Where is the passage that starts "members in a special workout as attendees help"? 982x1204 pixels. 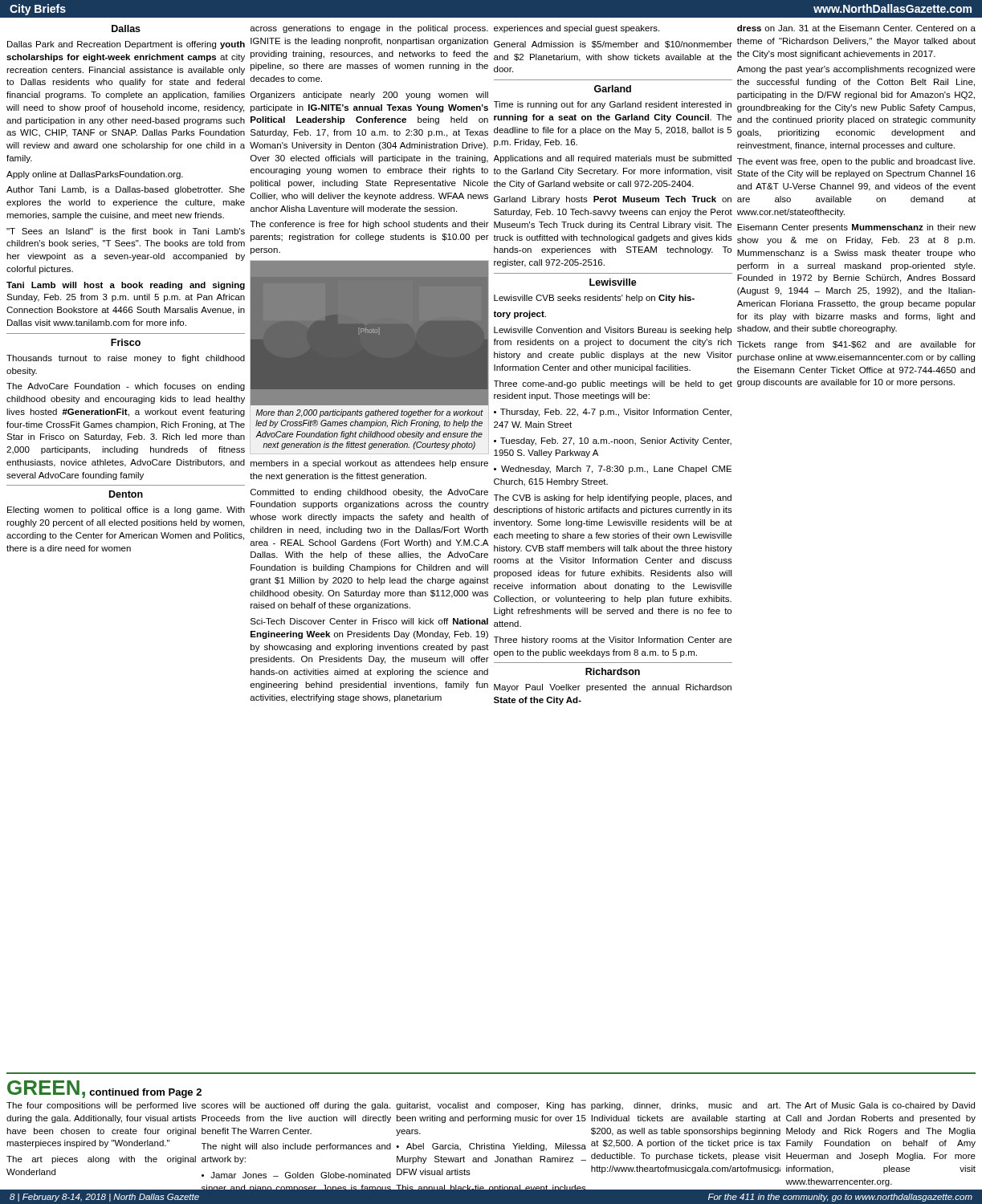pyautogui.click(x=369, y=581)
